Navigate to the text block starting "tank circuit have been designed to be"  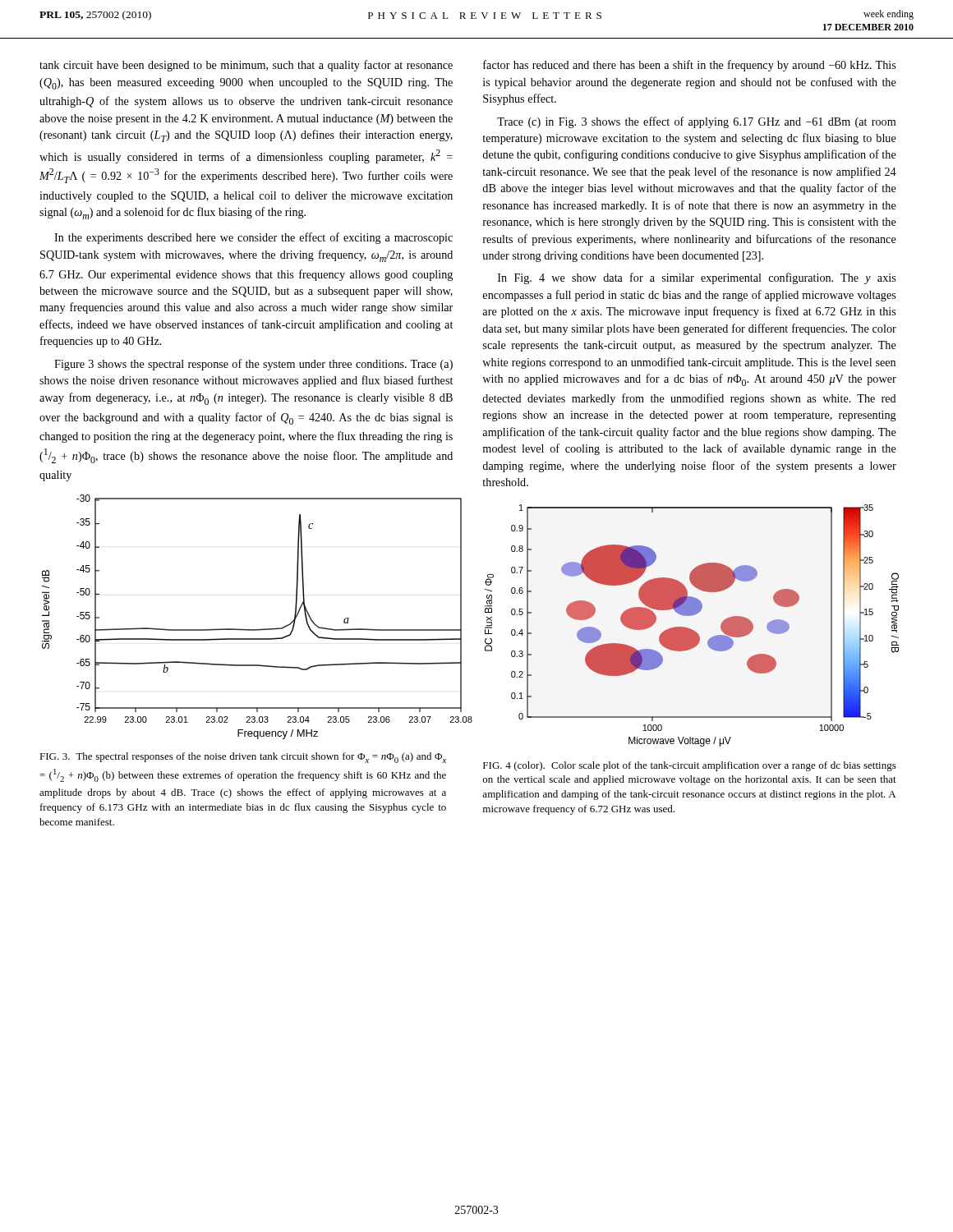[x=246, y=140]
